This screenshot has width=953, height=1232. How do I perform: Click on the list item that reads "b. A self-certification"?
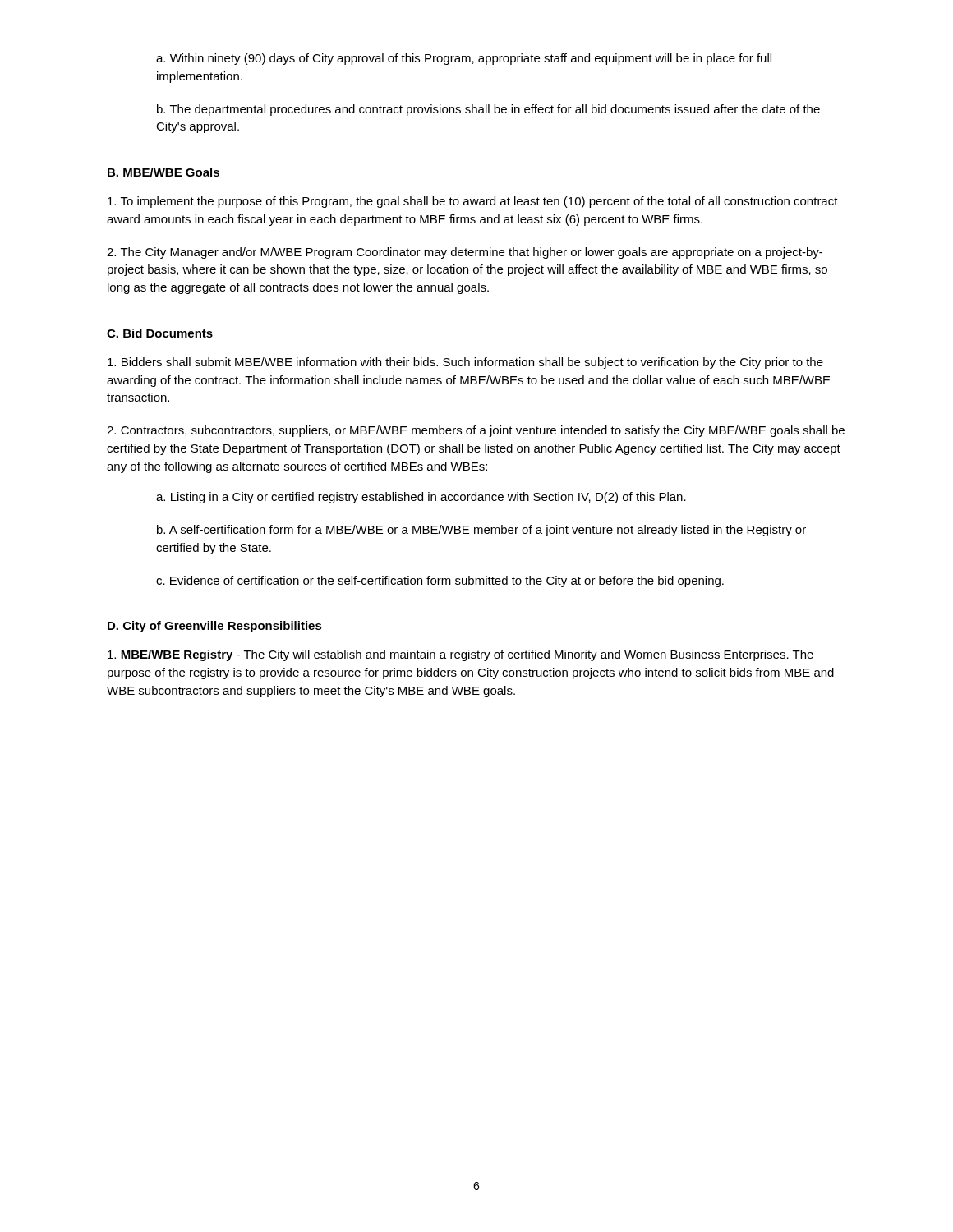click(501, 539)
